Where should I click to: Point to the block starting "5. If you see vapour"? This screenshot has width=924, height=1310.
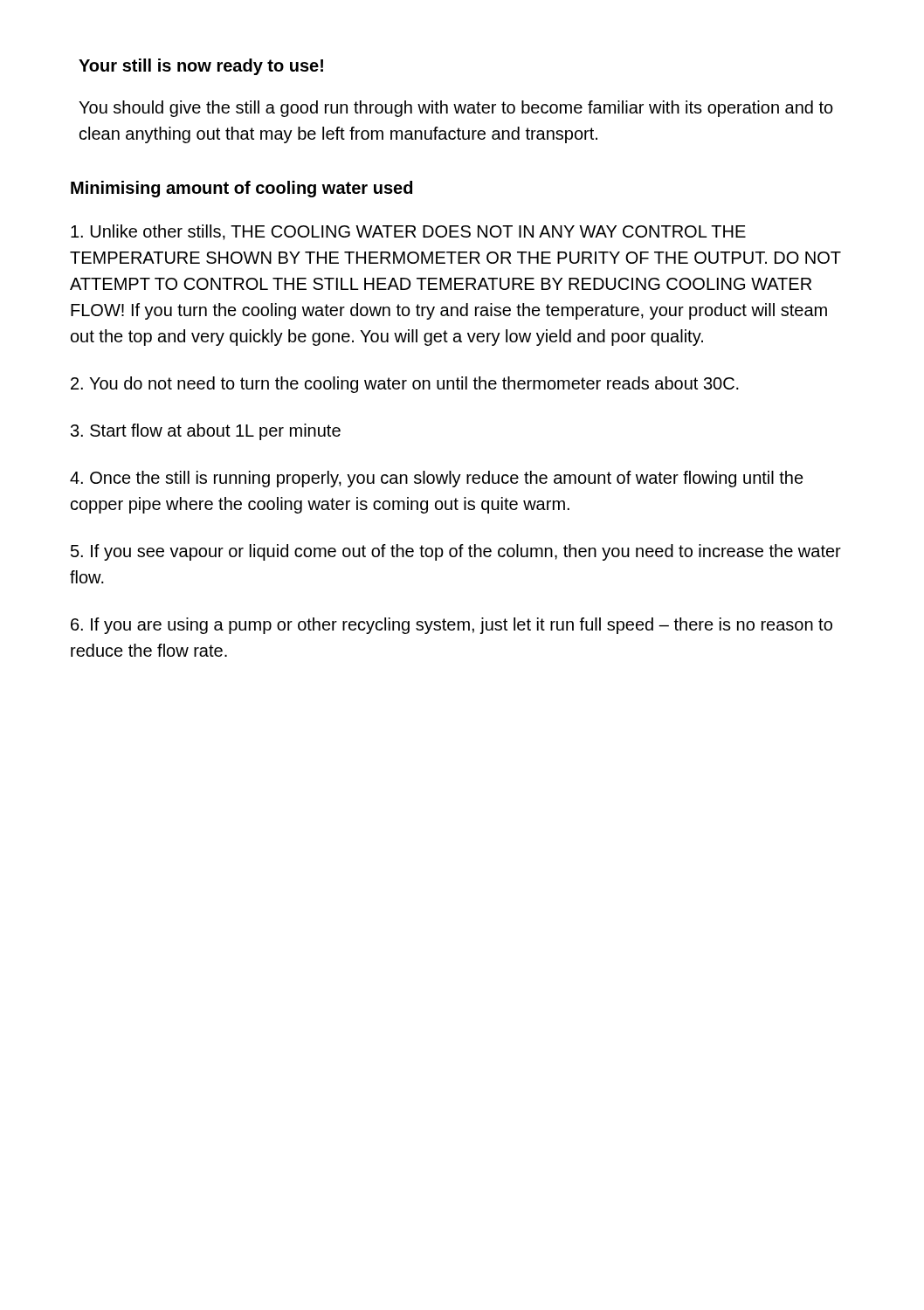coord(455,564)
